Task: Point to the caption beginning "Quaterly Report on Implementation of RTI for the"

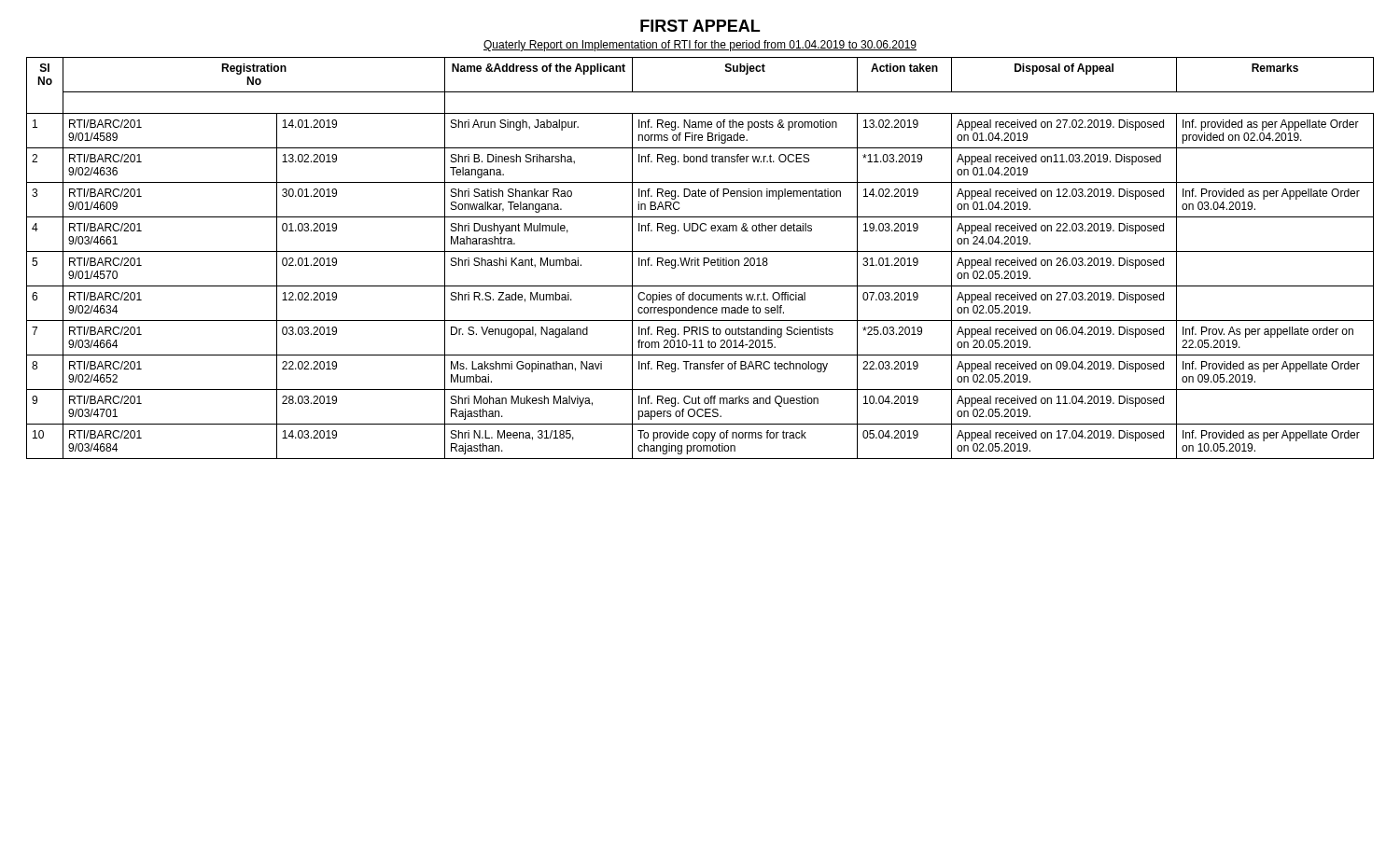Action: [700, 45]
